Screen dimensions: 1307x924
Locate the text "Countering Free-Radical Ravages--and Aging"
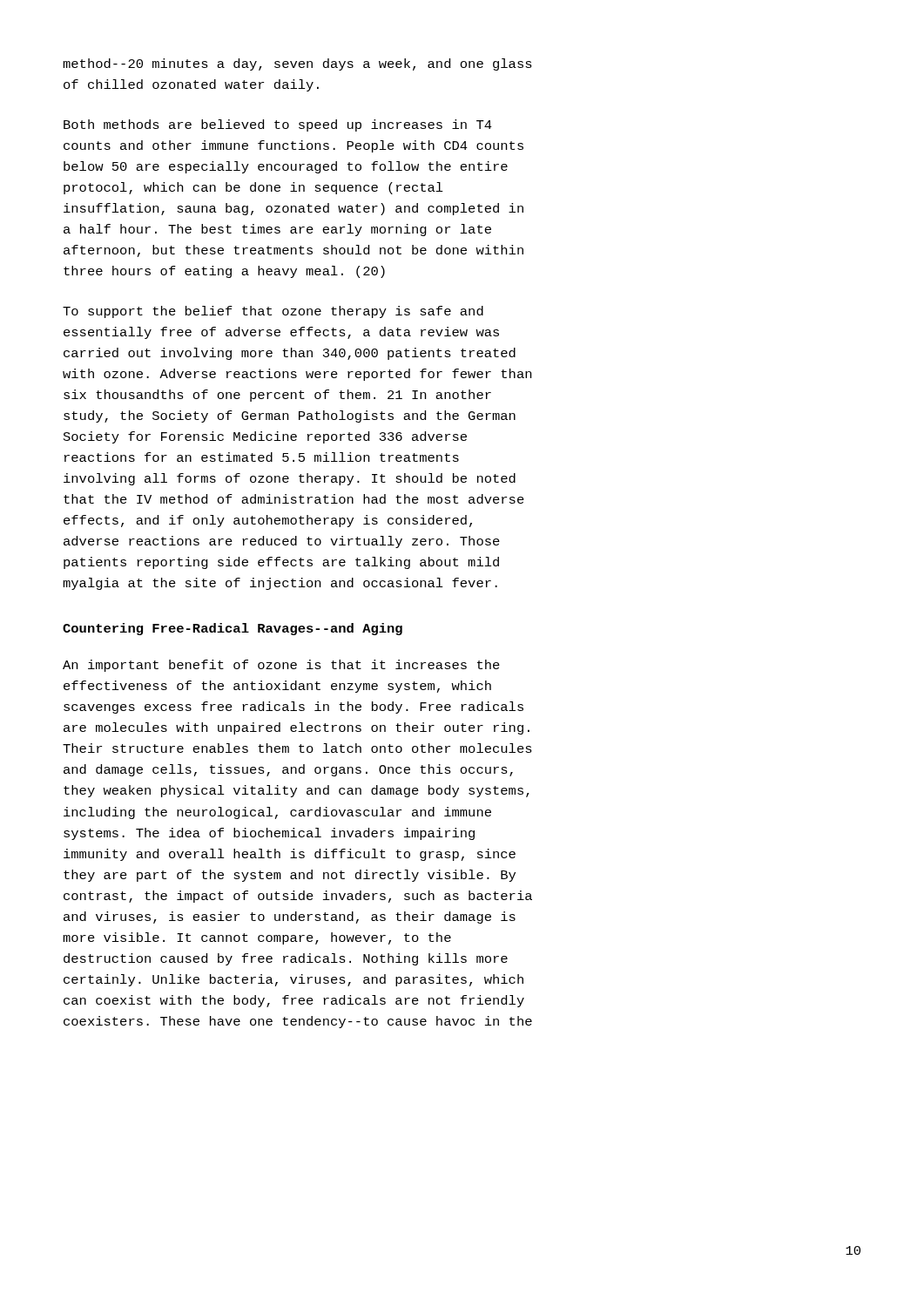(233, 629)
